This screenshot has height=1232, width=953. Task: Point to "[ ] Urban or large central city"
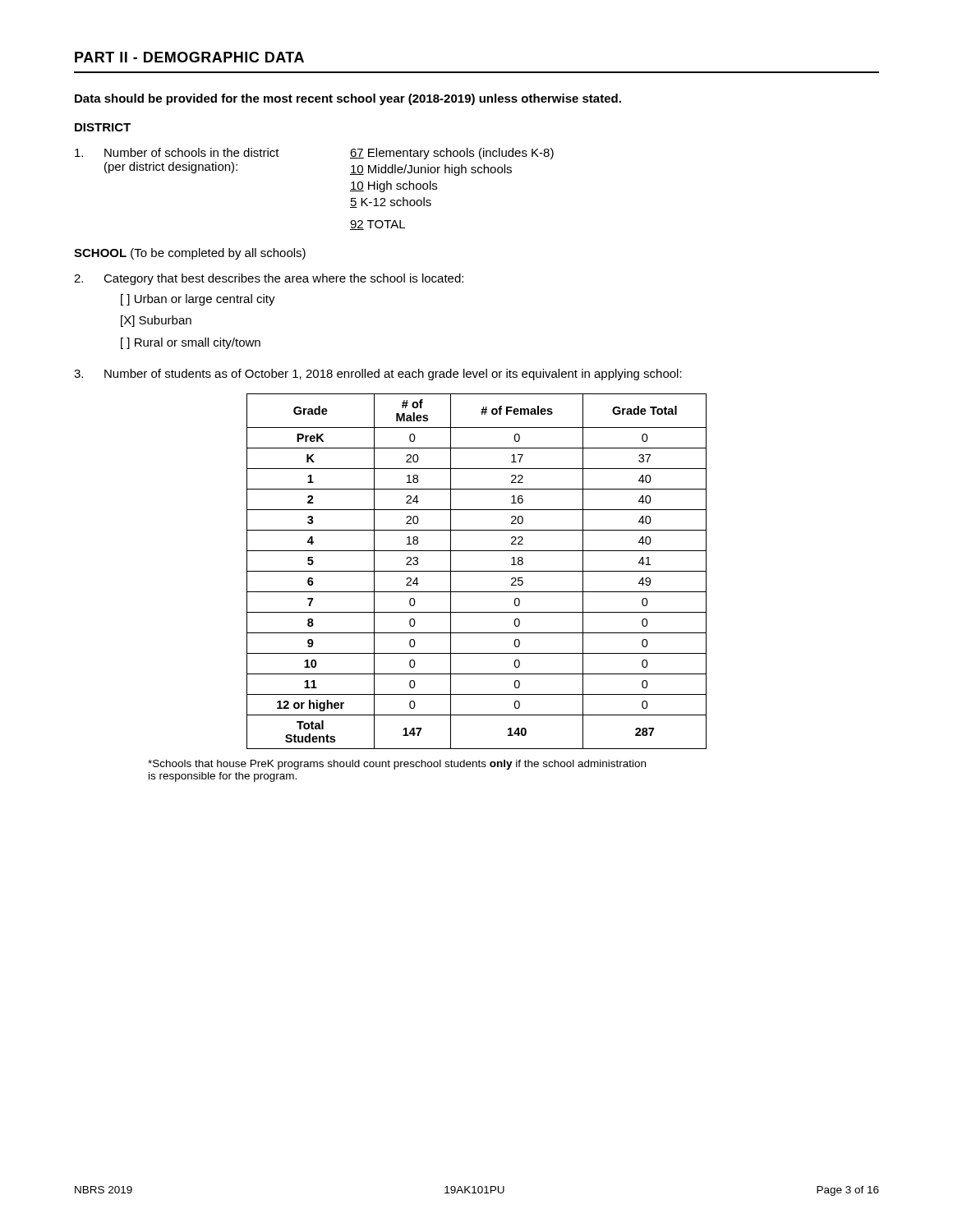point(197,299)
